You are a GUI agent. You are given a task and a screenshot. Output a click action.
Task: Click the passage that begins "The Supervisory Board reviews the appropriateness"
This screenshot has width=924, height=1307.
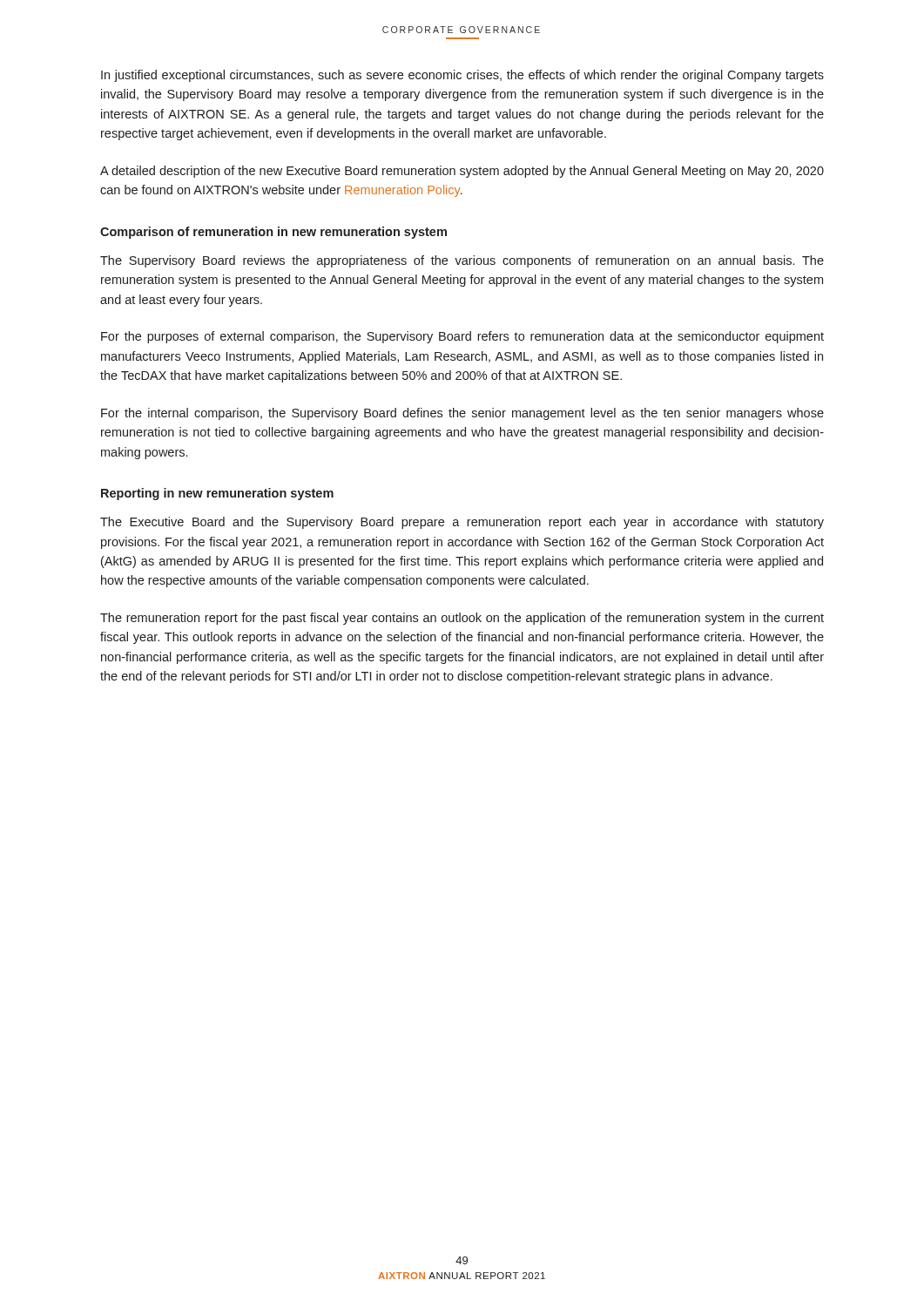click(x=462, y=280)
